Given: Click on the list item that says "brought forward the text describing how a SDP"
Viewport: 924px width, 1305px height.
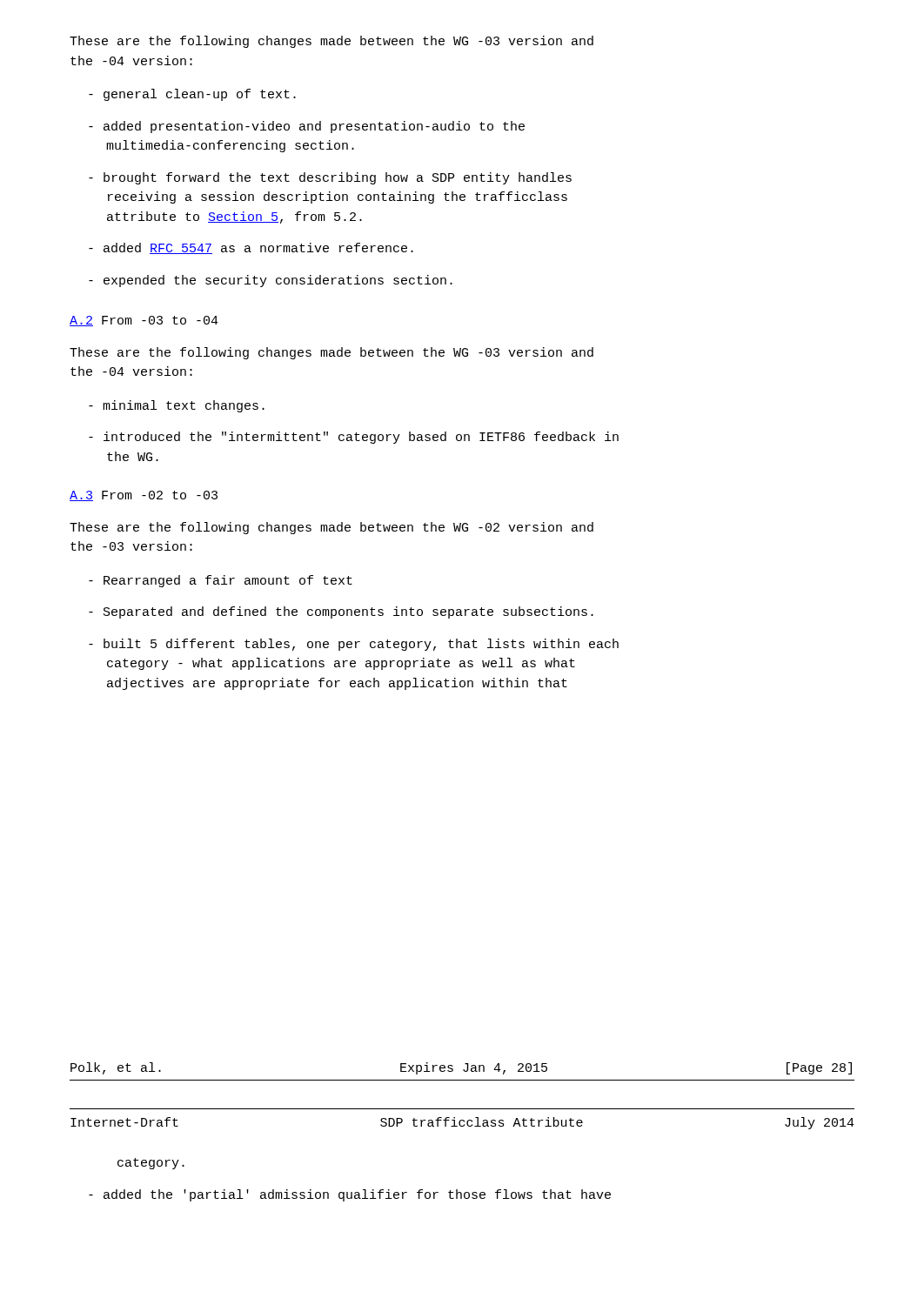Looking at the screenshot, I should tap(330, 198).
